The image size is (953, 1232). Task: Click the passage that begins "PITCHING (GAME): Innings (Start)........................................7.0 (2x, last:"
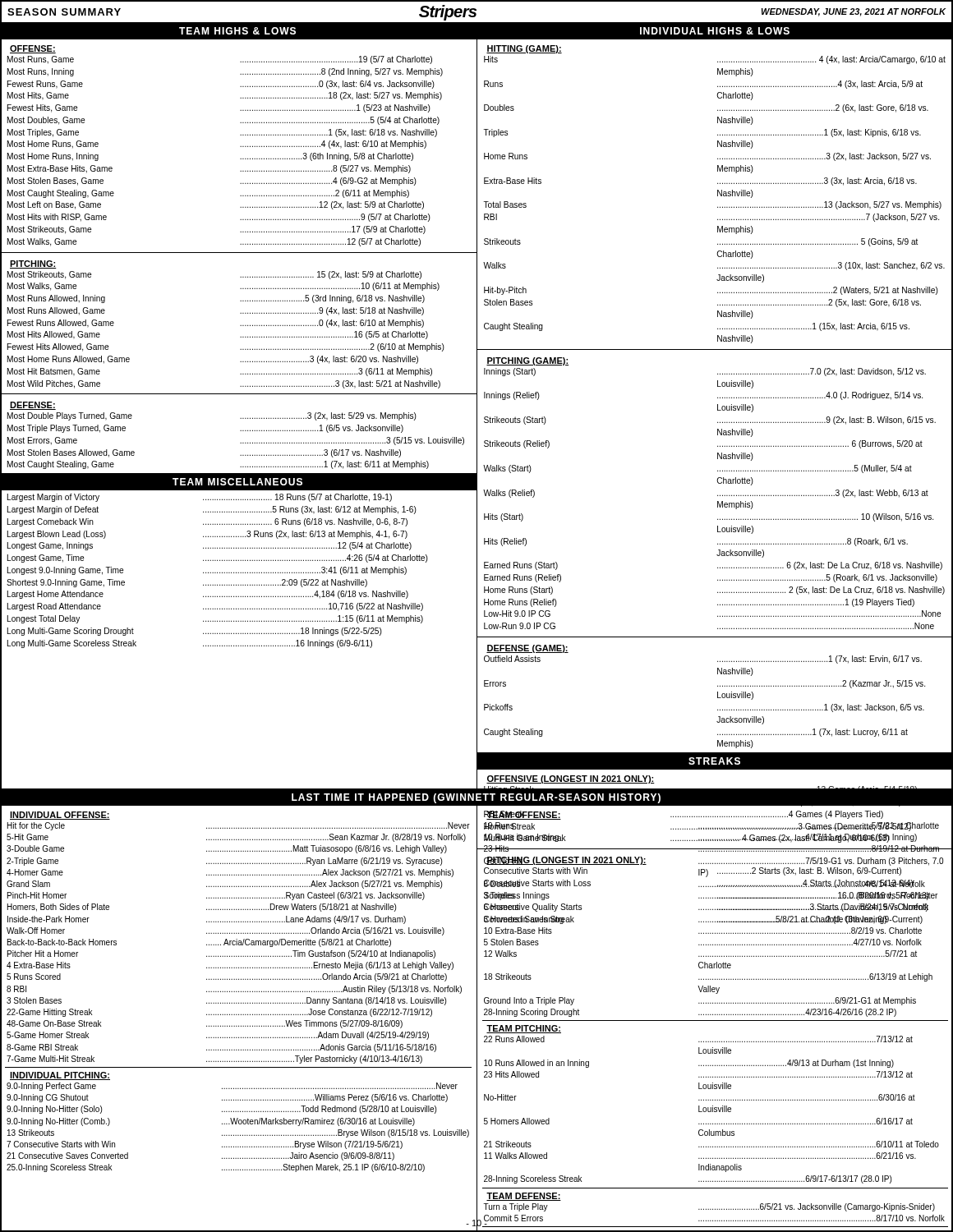[715, 494]
